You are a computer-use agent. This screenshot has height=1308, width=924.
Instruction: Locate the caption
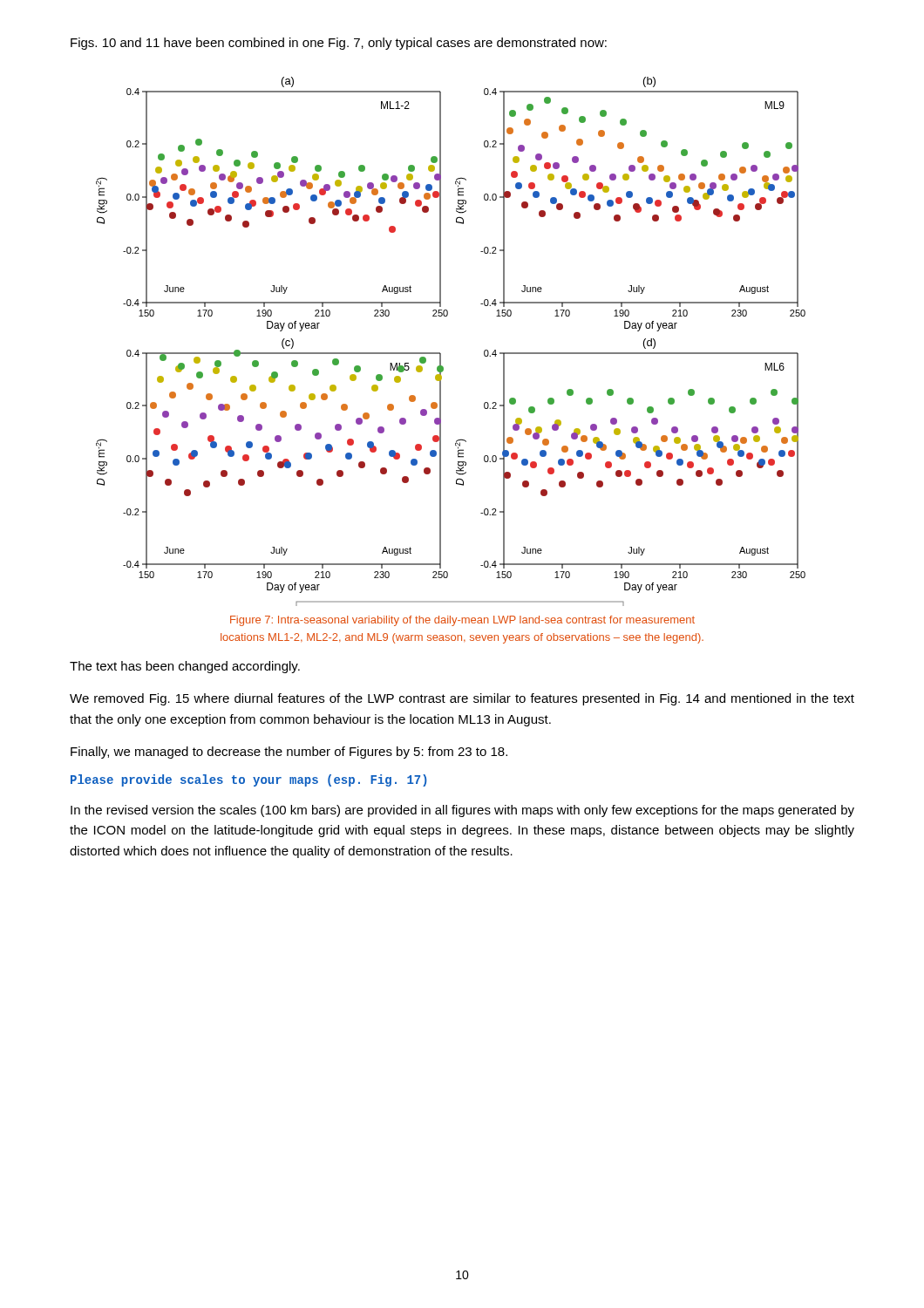pos(462,628)
